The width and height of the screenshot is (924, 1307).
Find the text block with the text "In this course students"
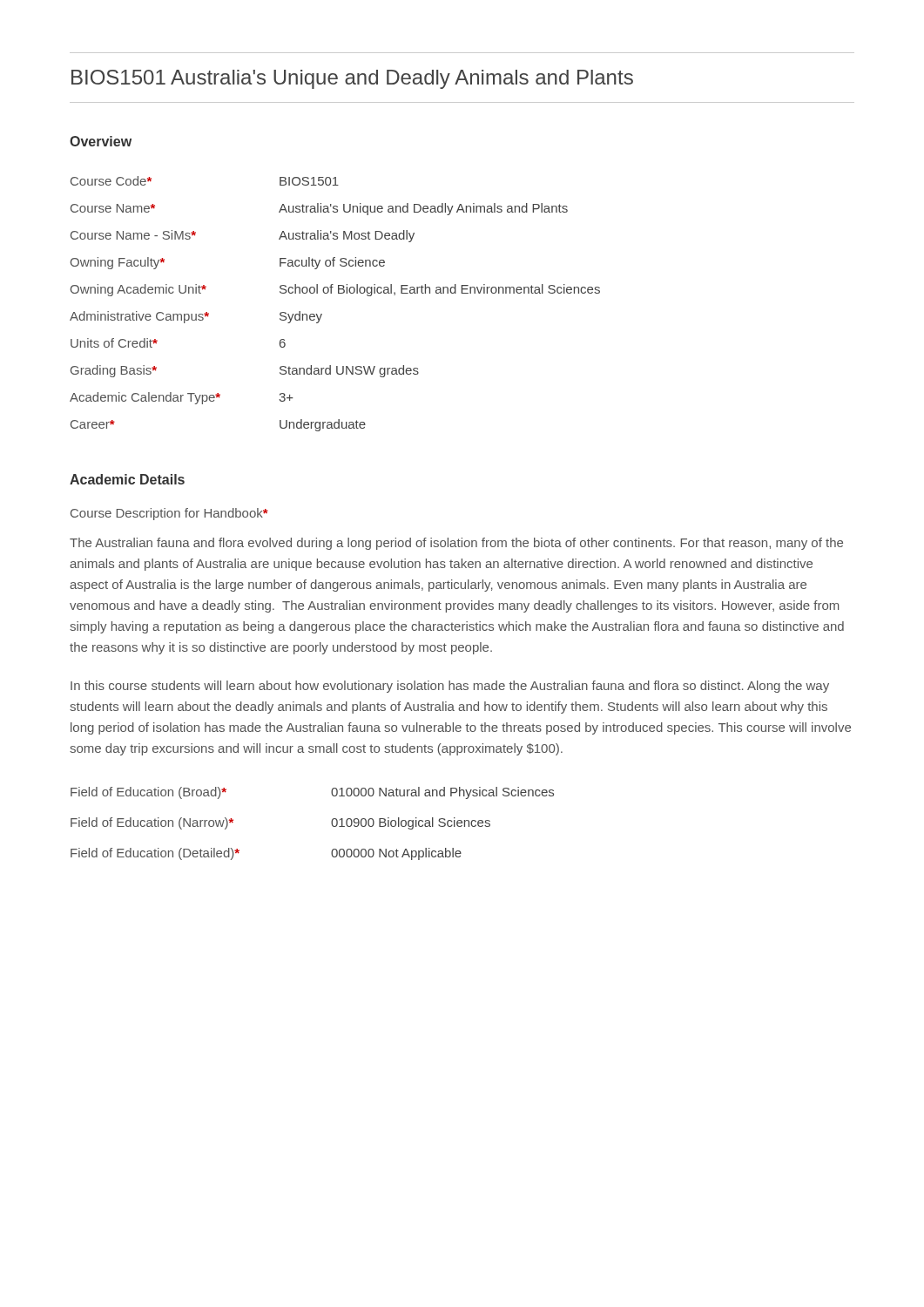pos(461,717)
